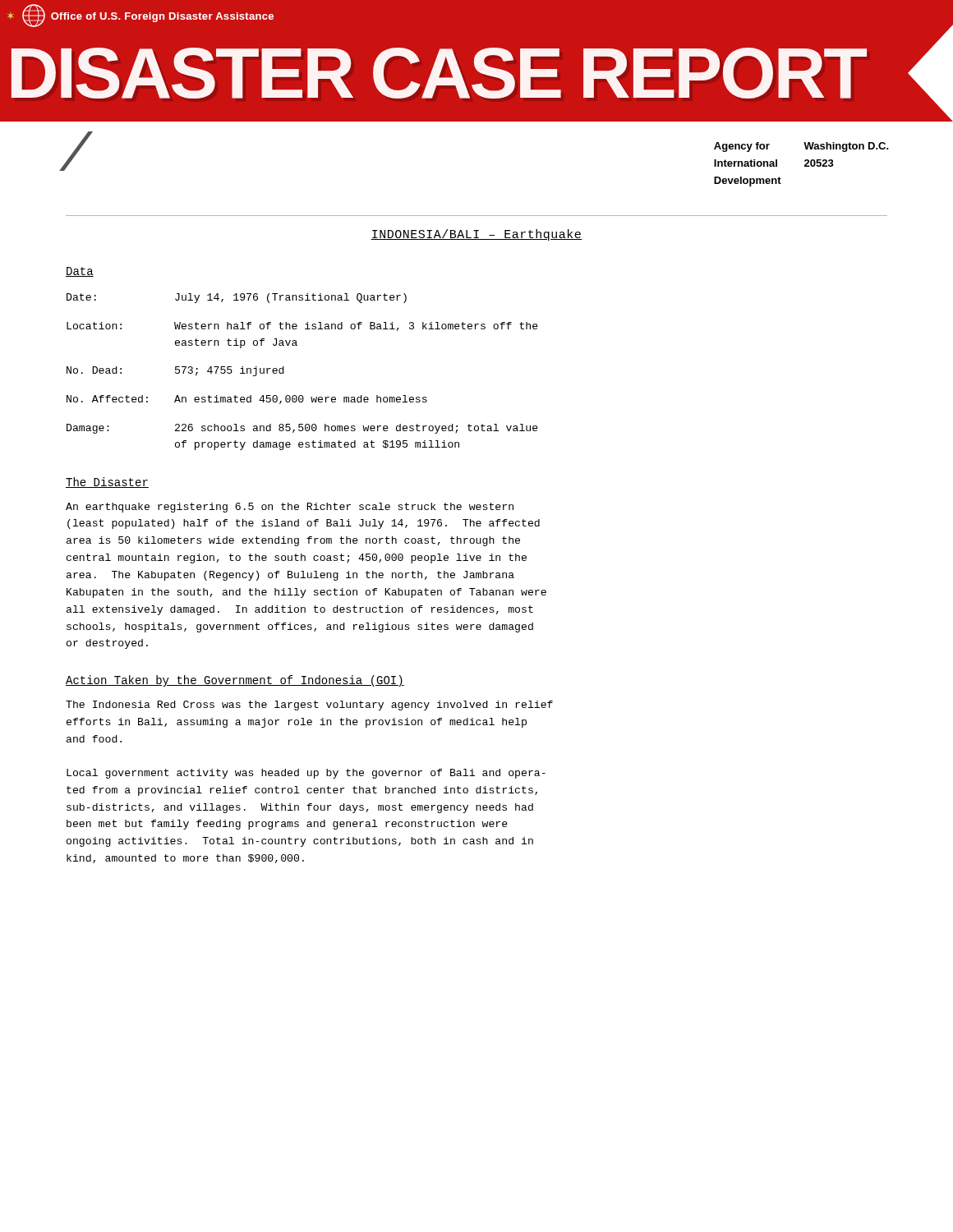Locate the text block starting "An earthquake registering 6.5 on"
This screenshot has height=1232, width=953.
click(x=306, y=575)
